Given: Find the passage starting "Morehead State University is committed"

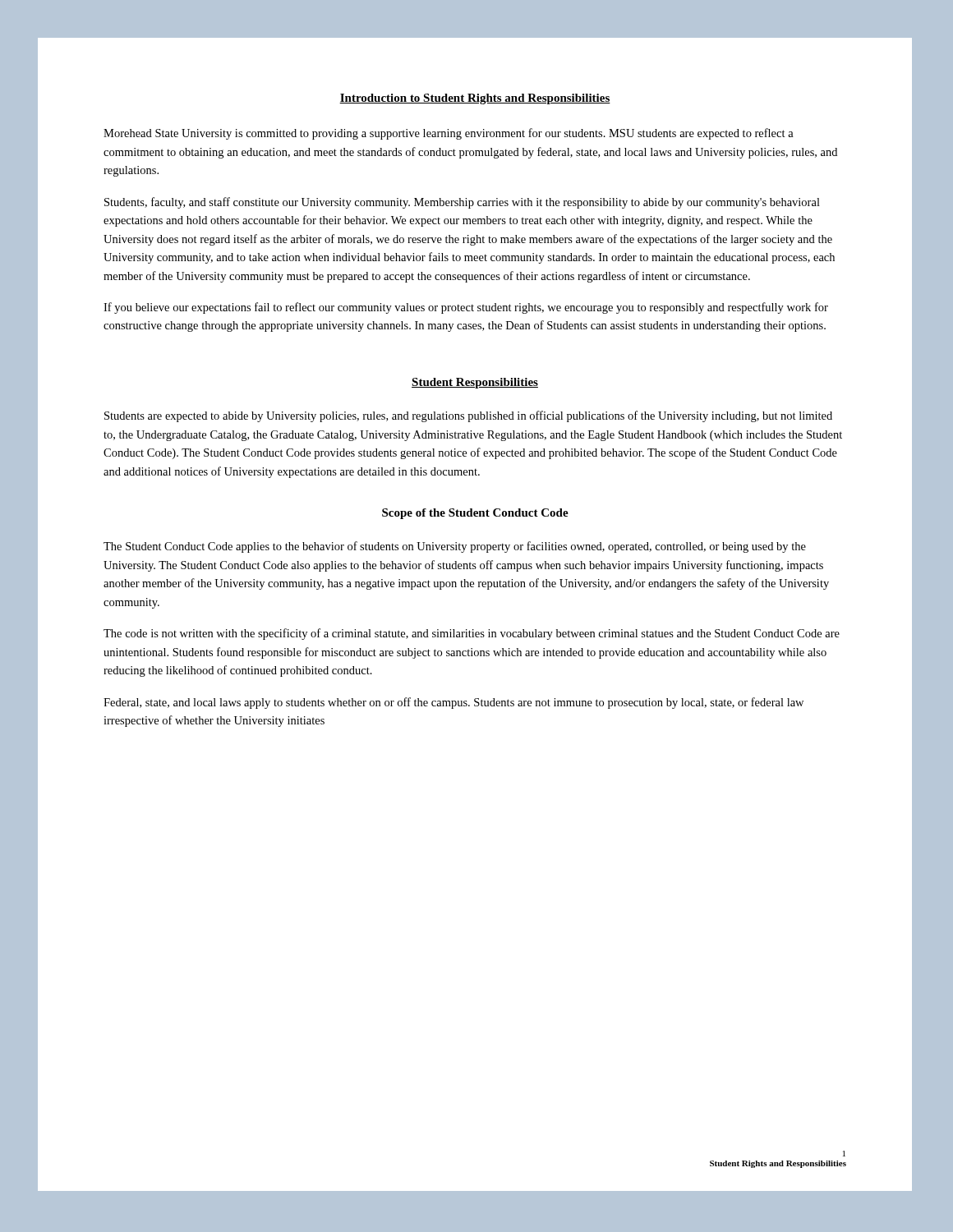Looking at the screenshot, I should [471, 152].
